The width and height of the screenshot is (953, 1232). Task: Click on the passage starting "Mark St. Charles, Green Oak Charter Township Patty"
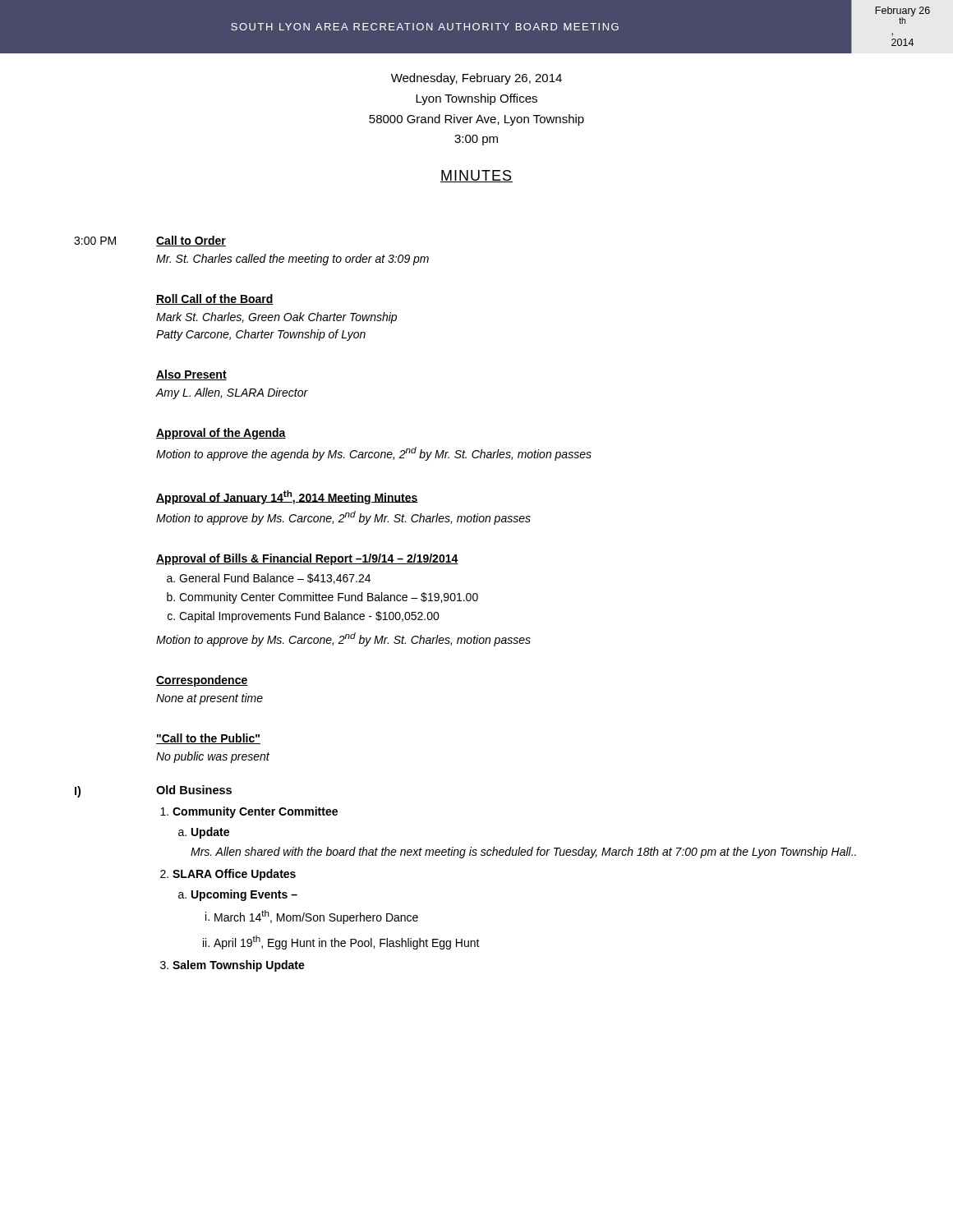[277, 326]
